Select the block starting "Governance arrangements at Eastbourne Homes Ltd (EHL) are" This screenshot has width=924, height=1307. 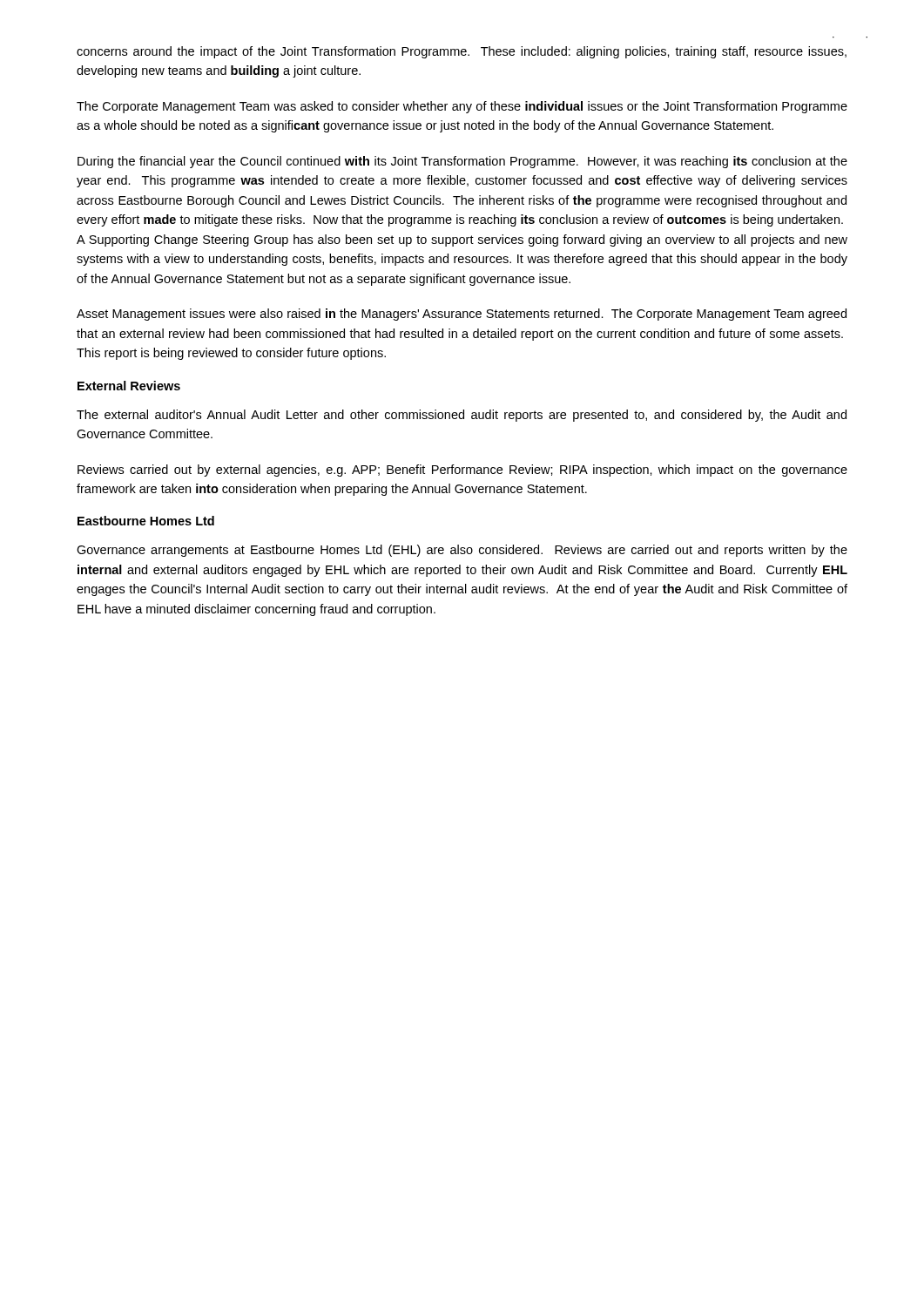click(462, 580)
